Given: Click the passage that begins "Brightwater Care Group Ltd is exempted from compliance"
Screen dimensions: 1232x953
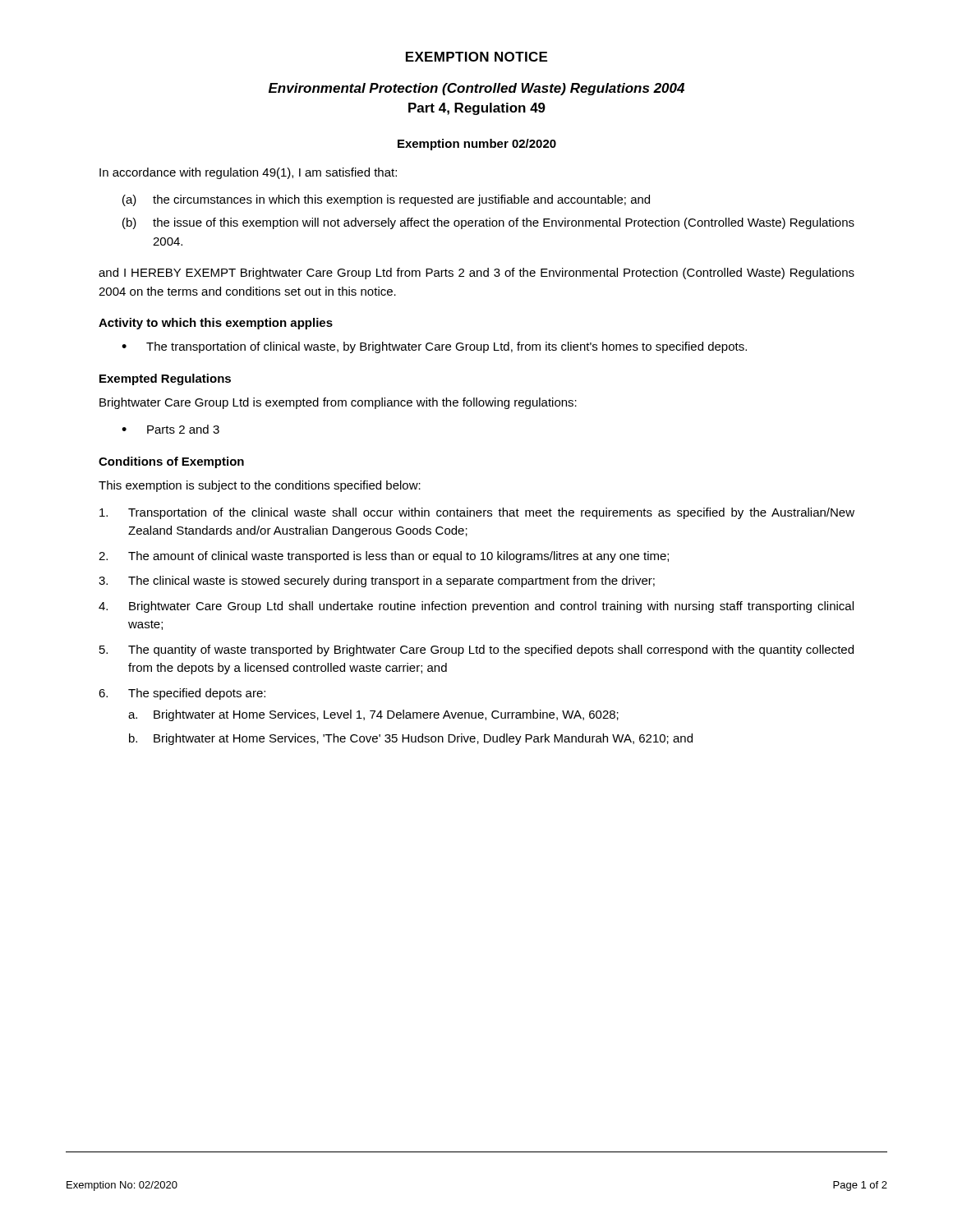Looking at the screenshot, I should [338, 402].
